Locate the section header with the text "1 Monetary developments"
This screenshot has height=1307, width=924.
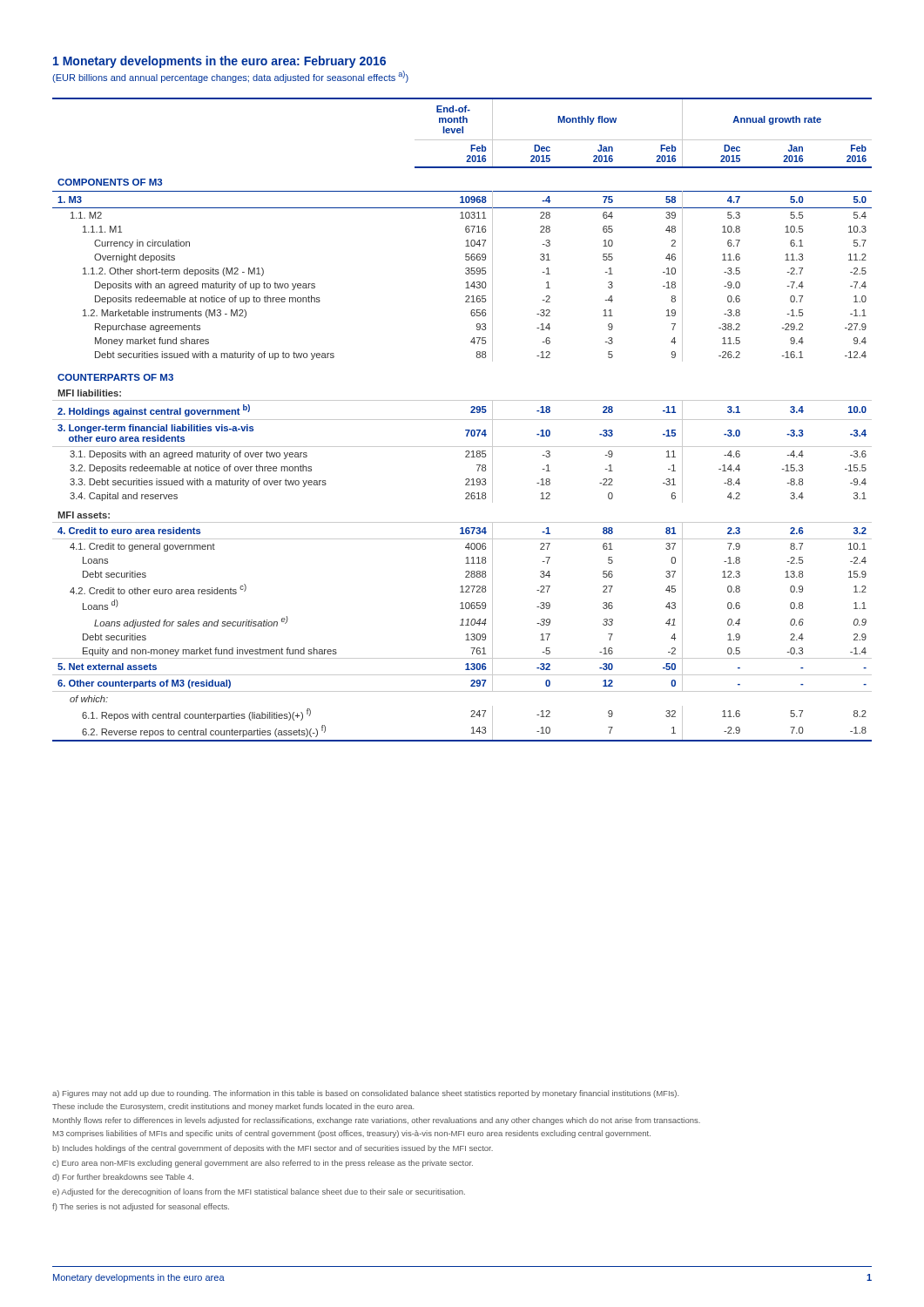219,62
